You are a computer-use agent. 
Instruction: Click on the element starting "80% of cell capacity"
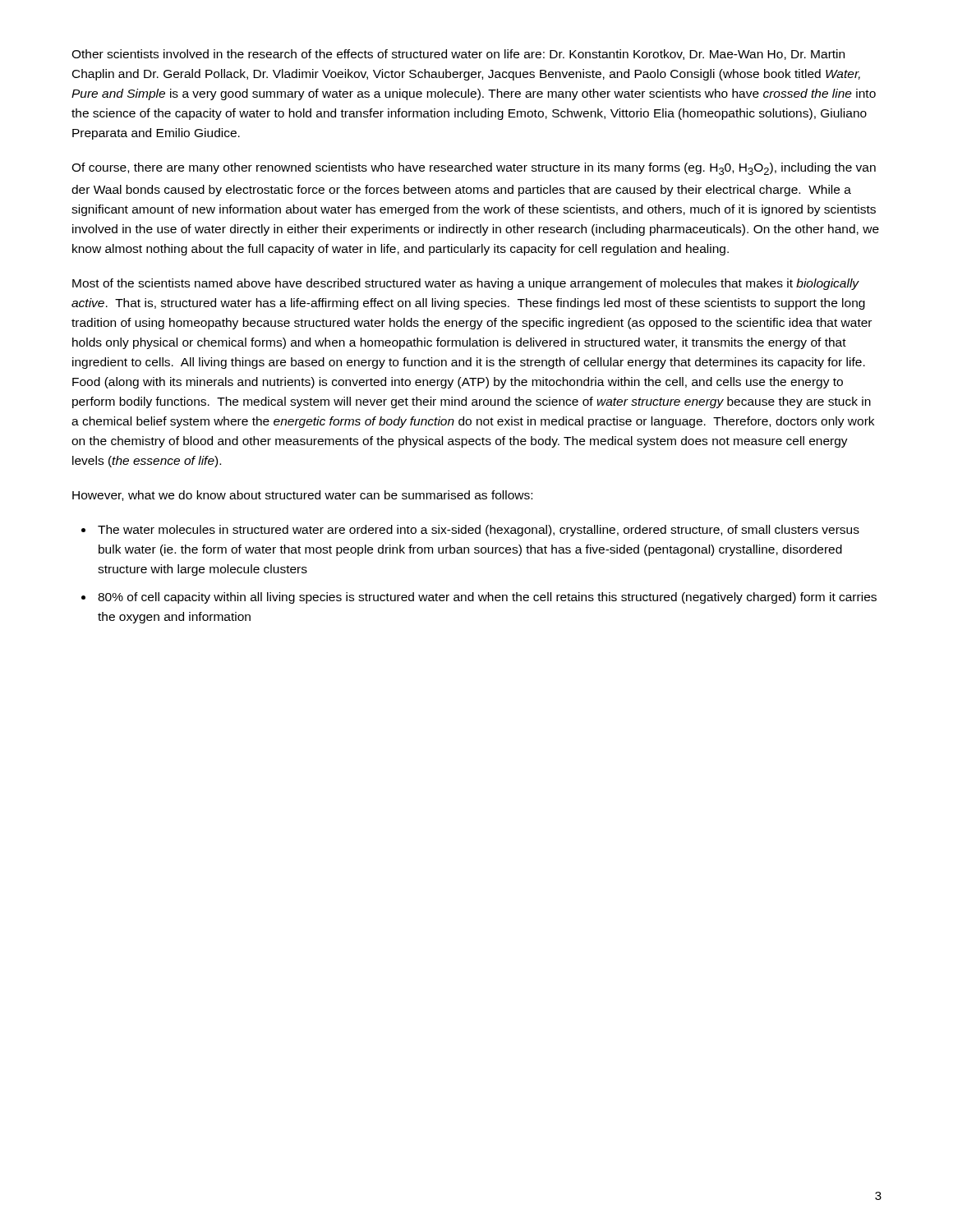[x=487, y=607]
